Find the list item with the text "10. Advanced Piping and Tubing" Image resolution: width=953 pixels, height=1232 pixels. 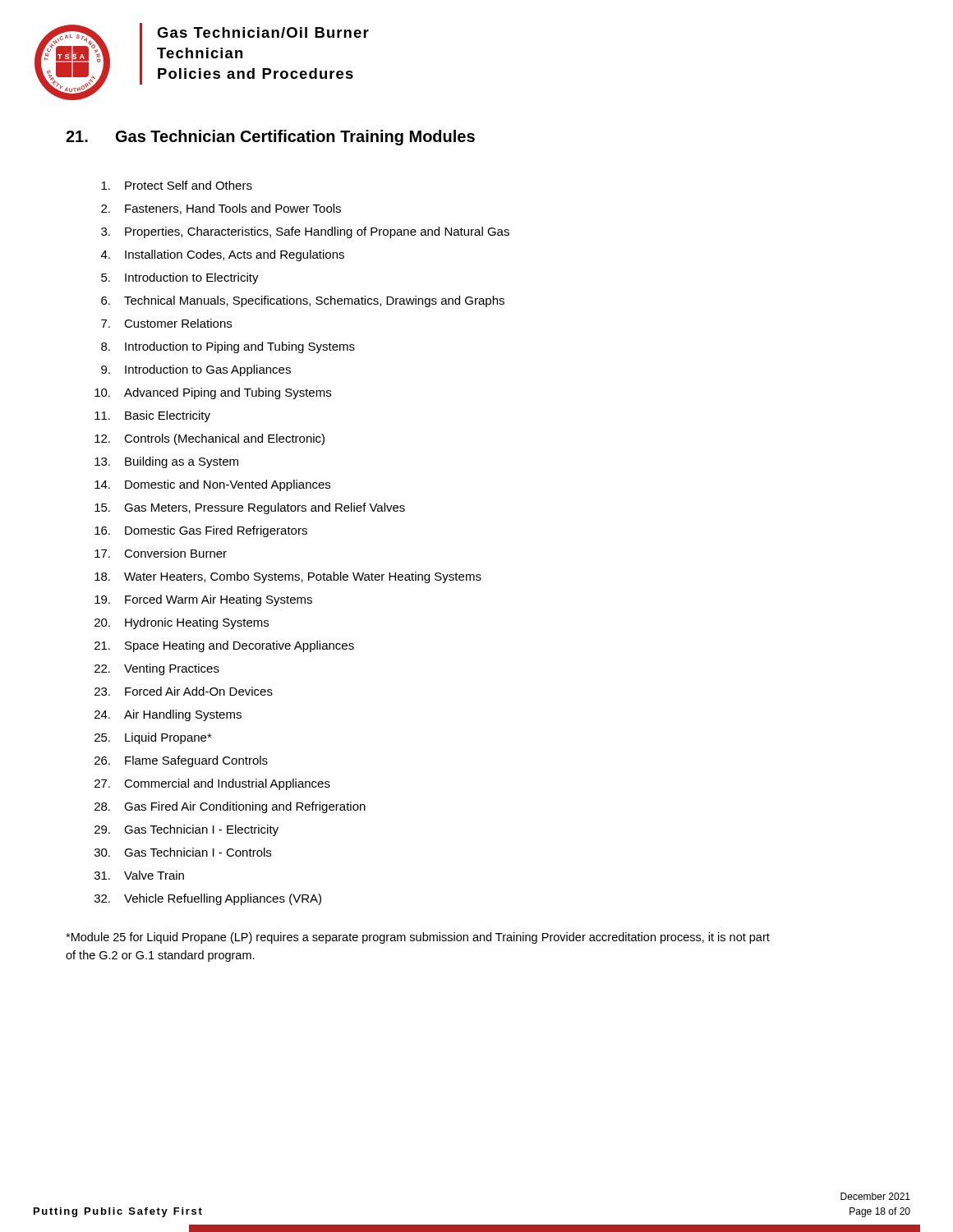pos(213,393)
